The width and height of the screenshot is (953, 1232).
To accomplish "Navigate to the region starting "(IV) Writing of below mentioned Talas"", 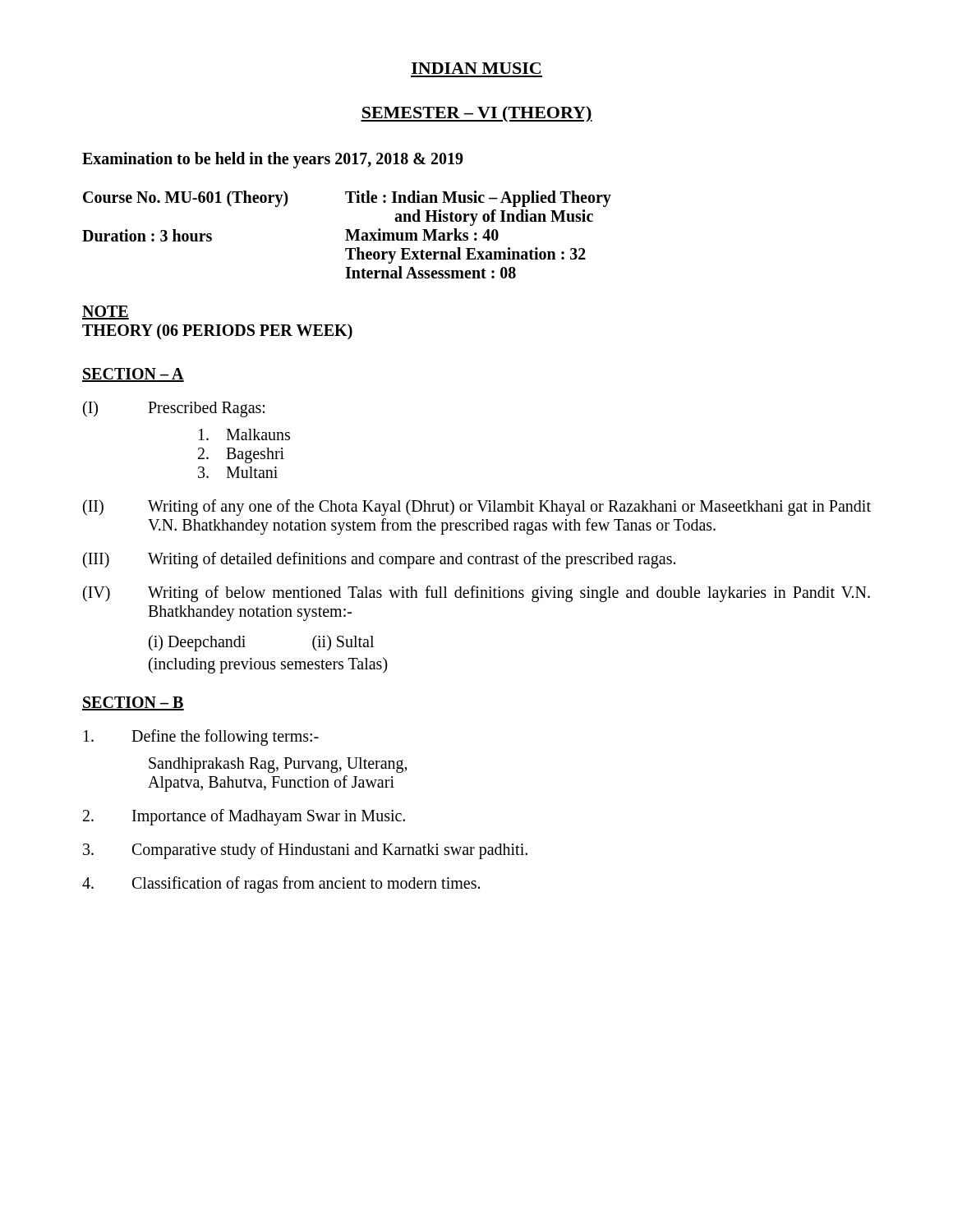I will [476, 594].
